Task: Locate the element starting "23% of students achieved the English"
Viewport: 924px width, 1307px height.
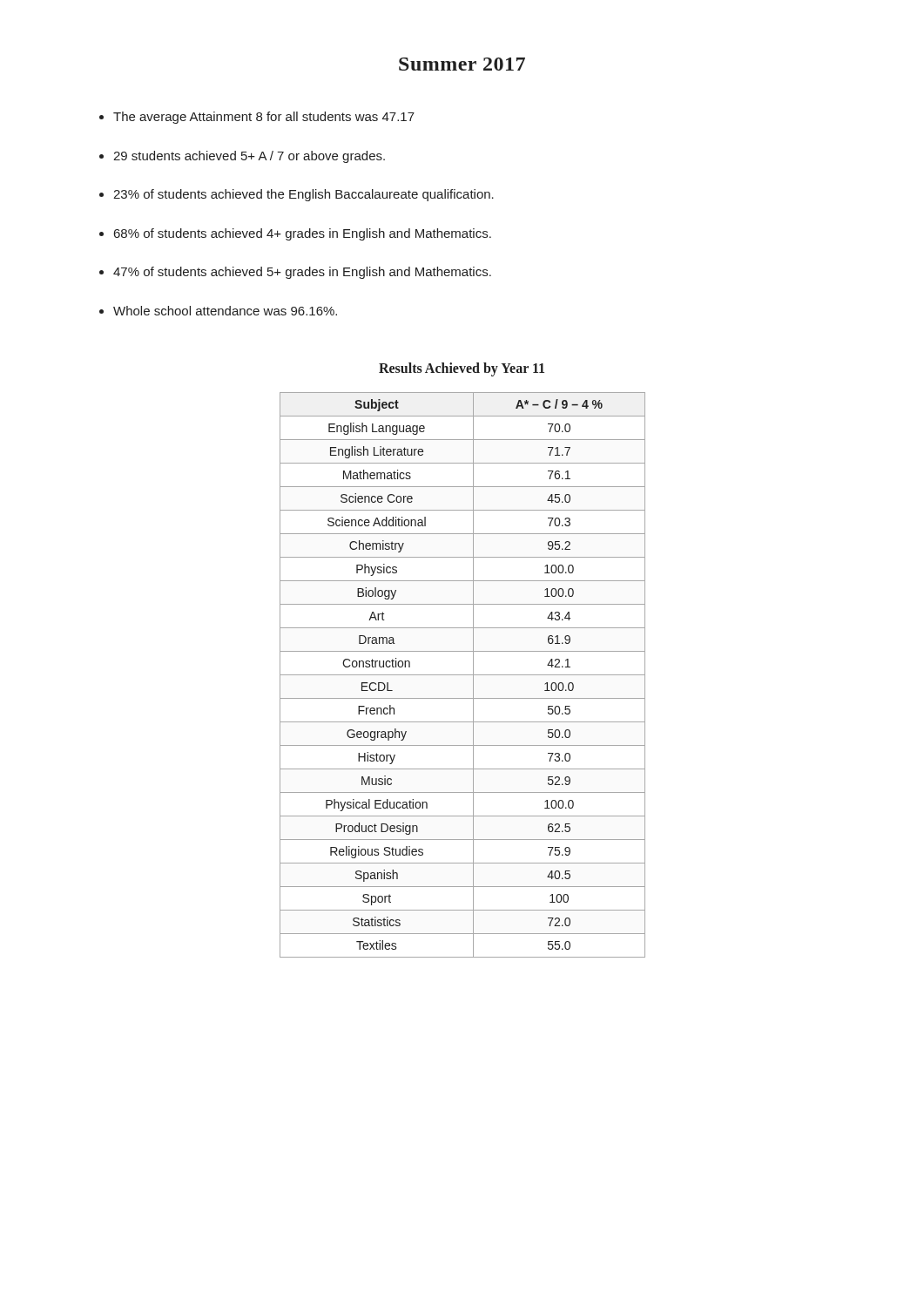Action: pos(304,194)
